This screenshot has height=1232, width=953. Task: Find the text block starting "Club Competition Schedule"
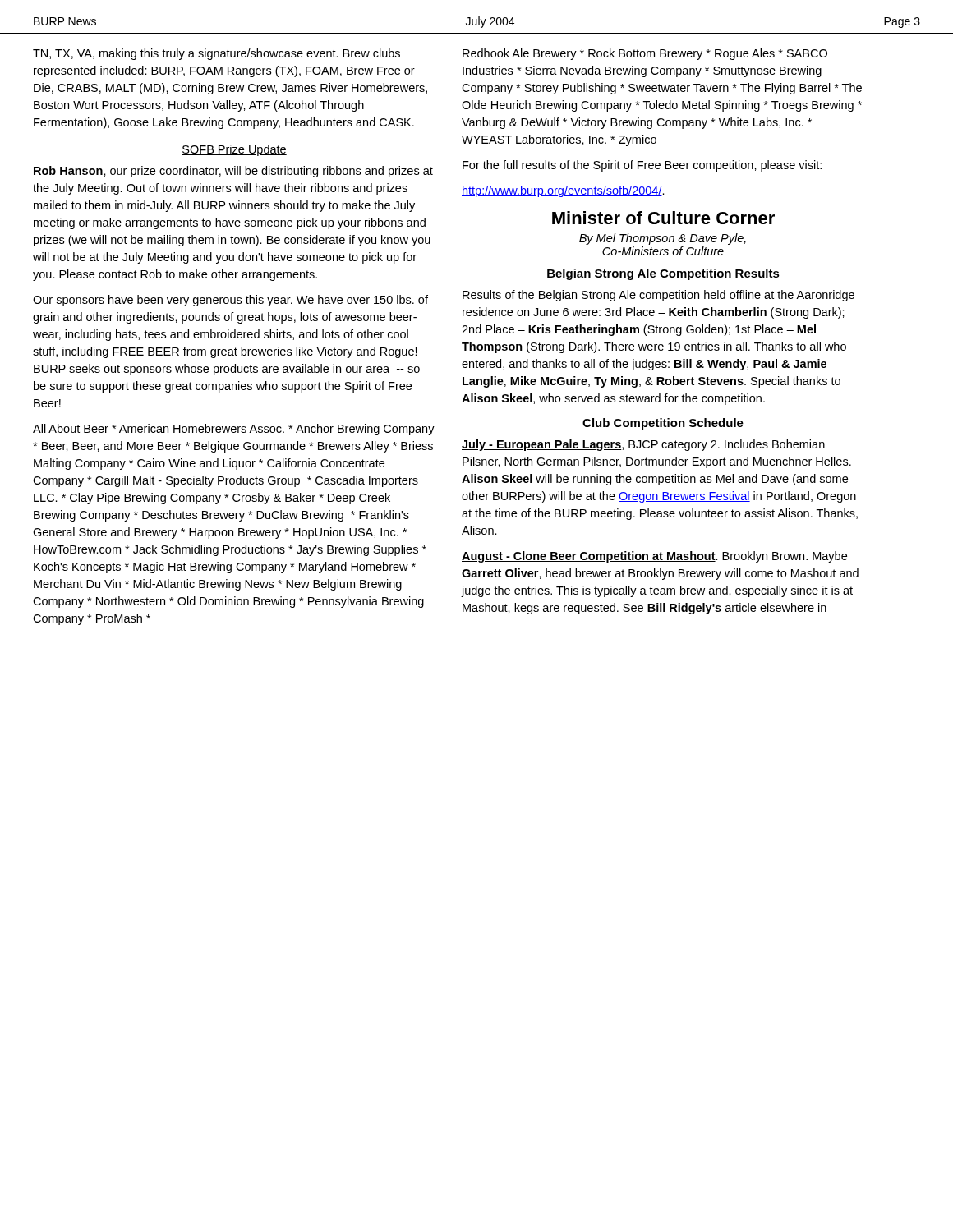tap(663, 422)
